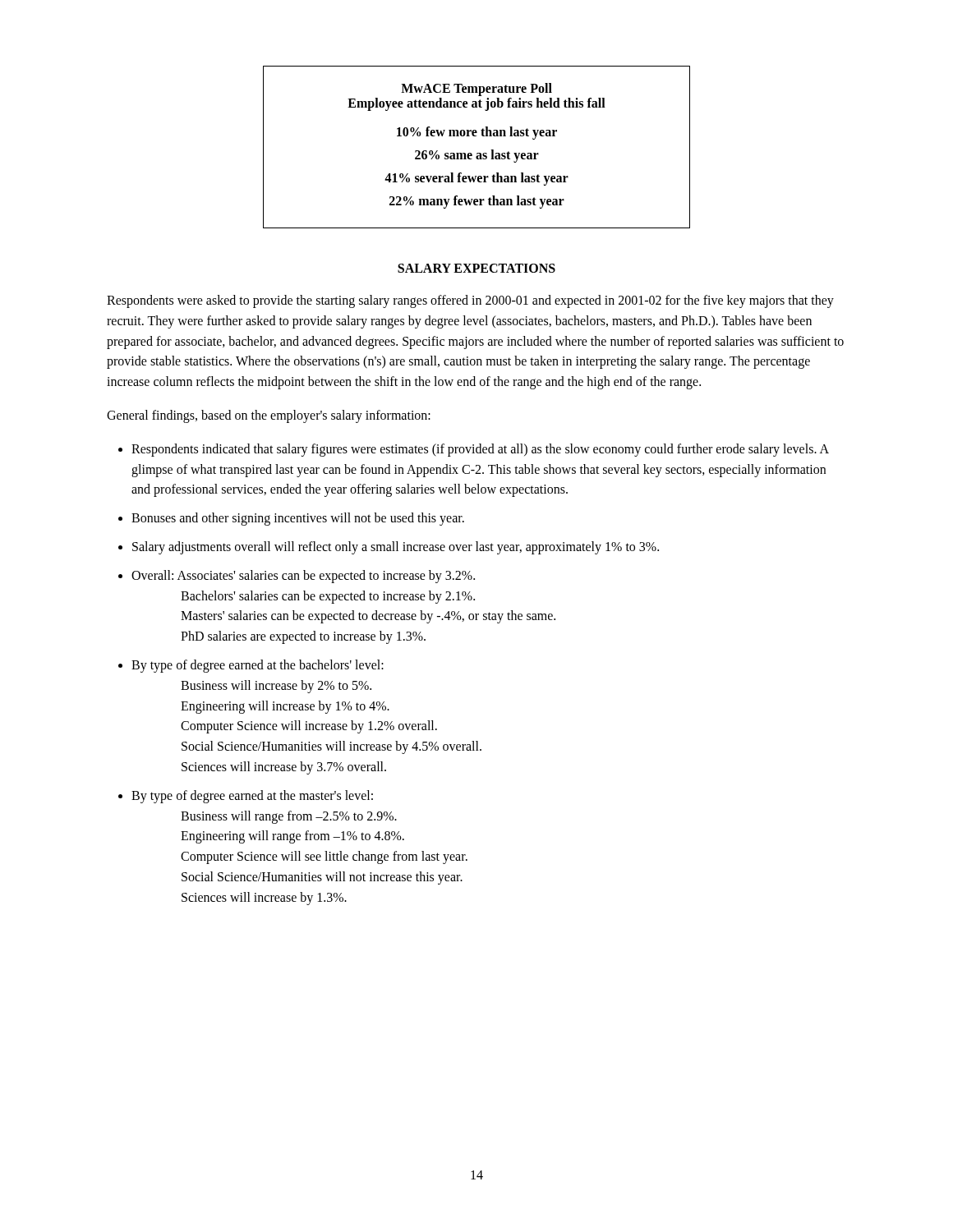Navigate to the text starting "Bonuses and other signing incentives will not"
This screenshot has width=953, height=1232.
pyautogui.click(x=298, y=518)
